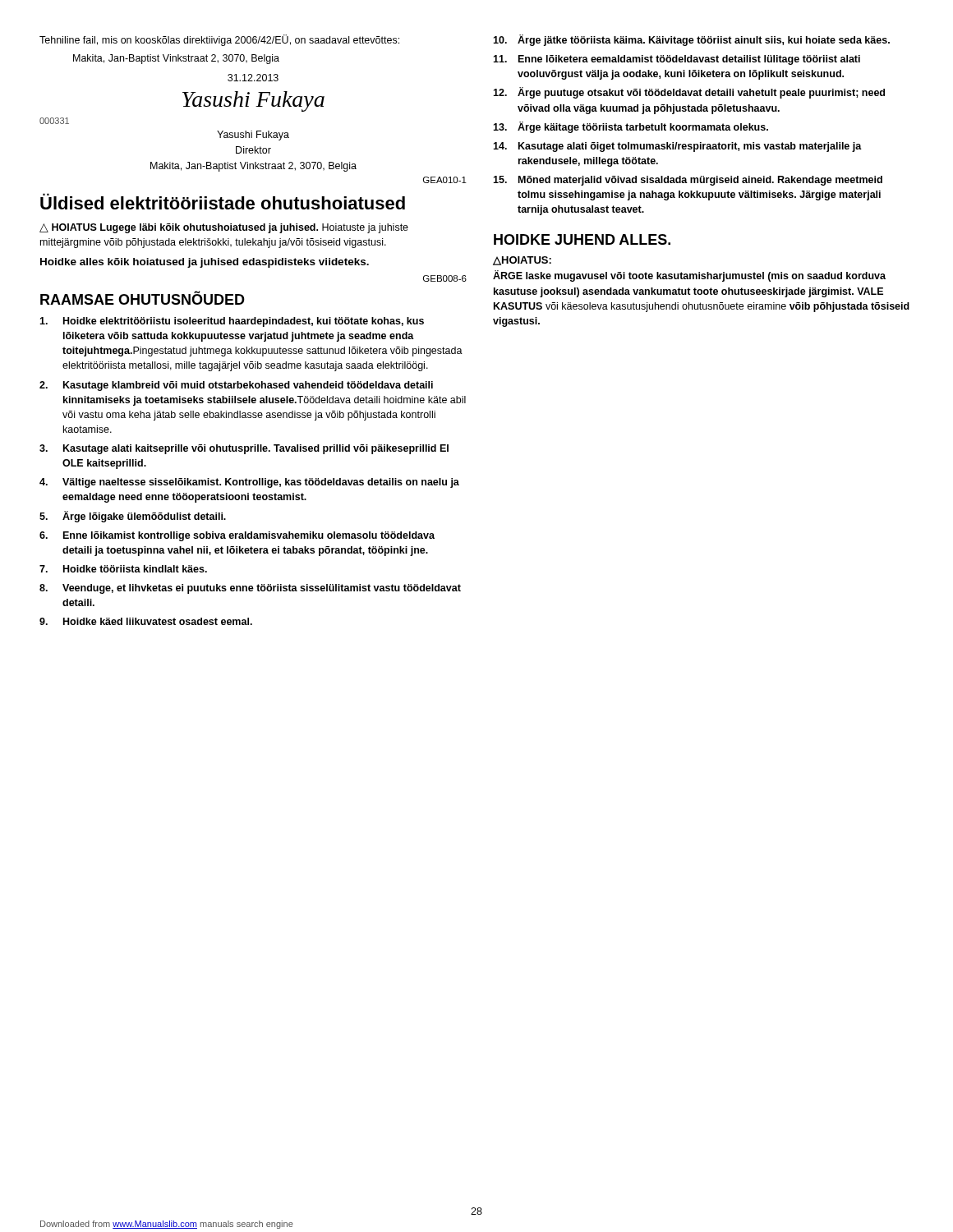Viewport: 953px width, 1232px height.
Task: Point to the block beginning "Hoidke elektritööriistu isoleeritud haardepindadest, kui töötate"
Action: pyautogui.click(x=253, y=344)
